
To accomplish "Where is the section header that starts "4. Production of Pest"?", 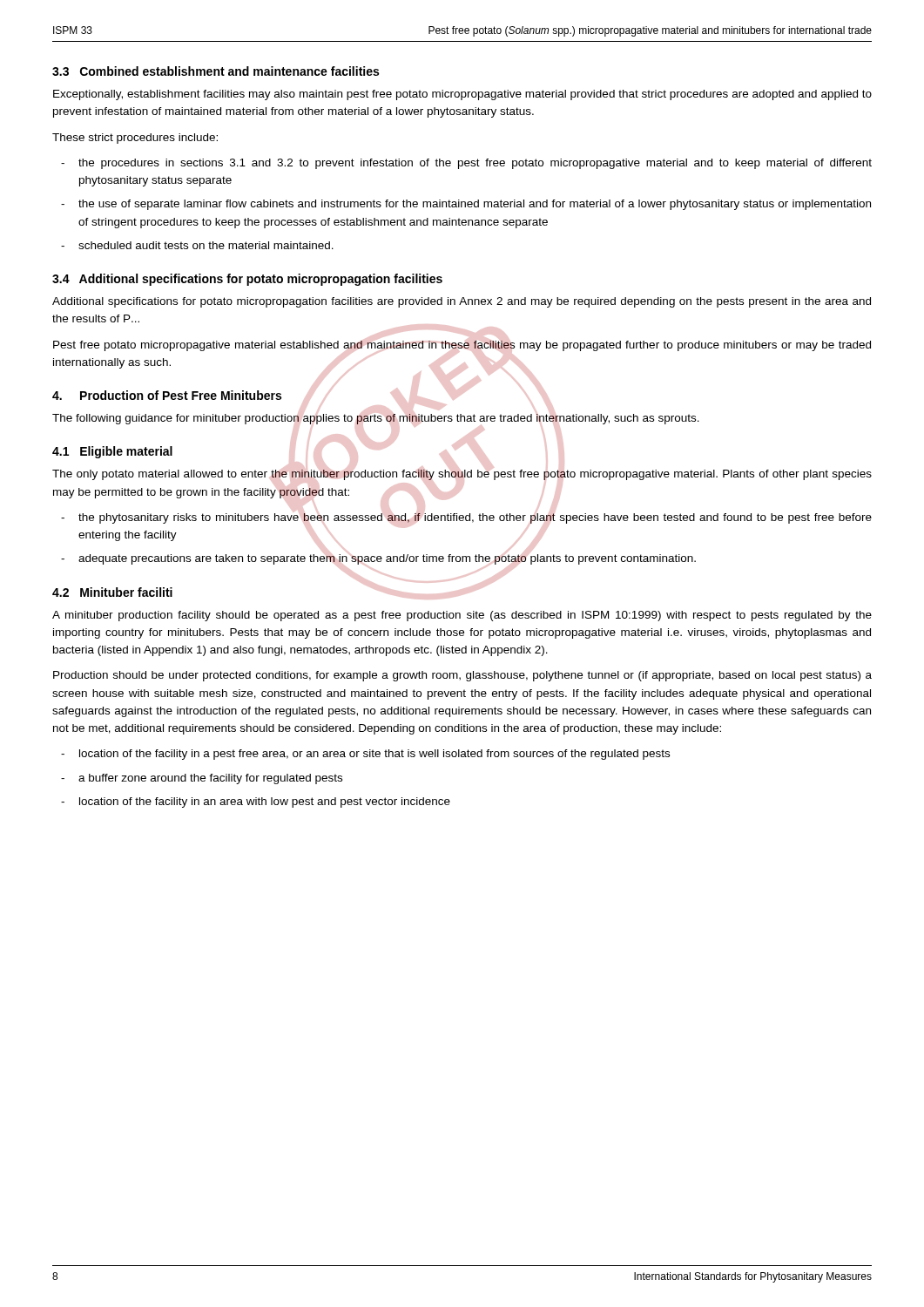I will pyautogui.click(x=167, y=396).
